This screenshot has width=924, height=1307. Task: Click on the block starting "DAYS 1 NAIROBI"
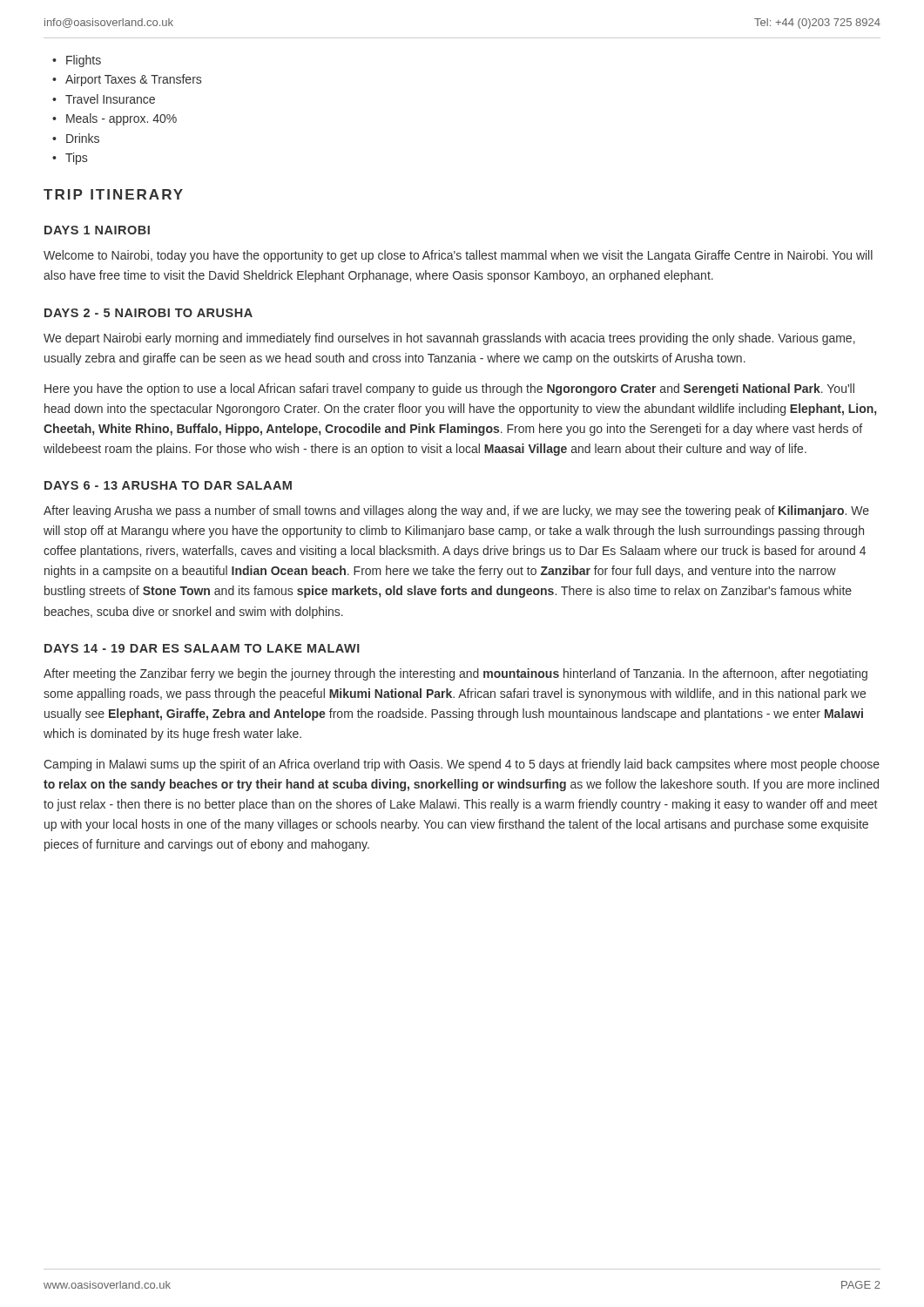[97, 230]
